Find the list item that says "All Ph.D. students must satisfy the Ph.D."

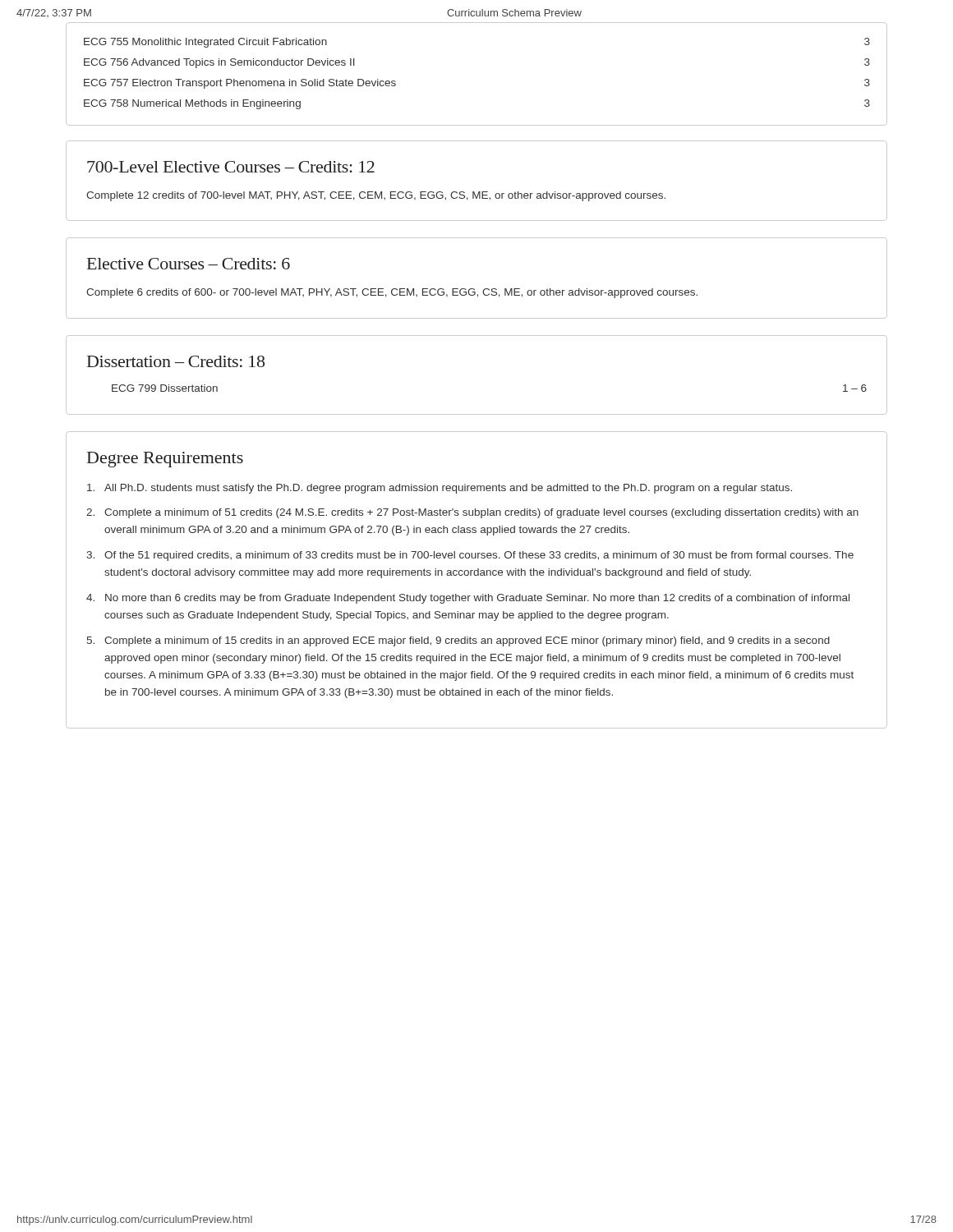476,488
